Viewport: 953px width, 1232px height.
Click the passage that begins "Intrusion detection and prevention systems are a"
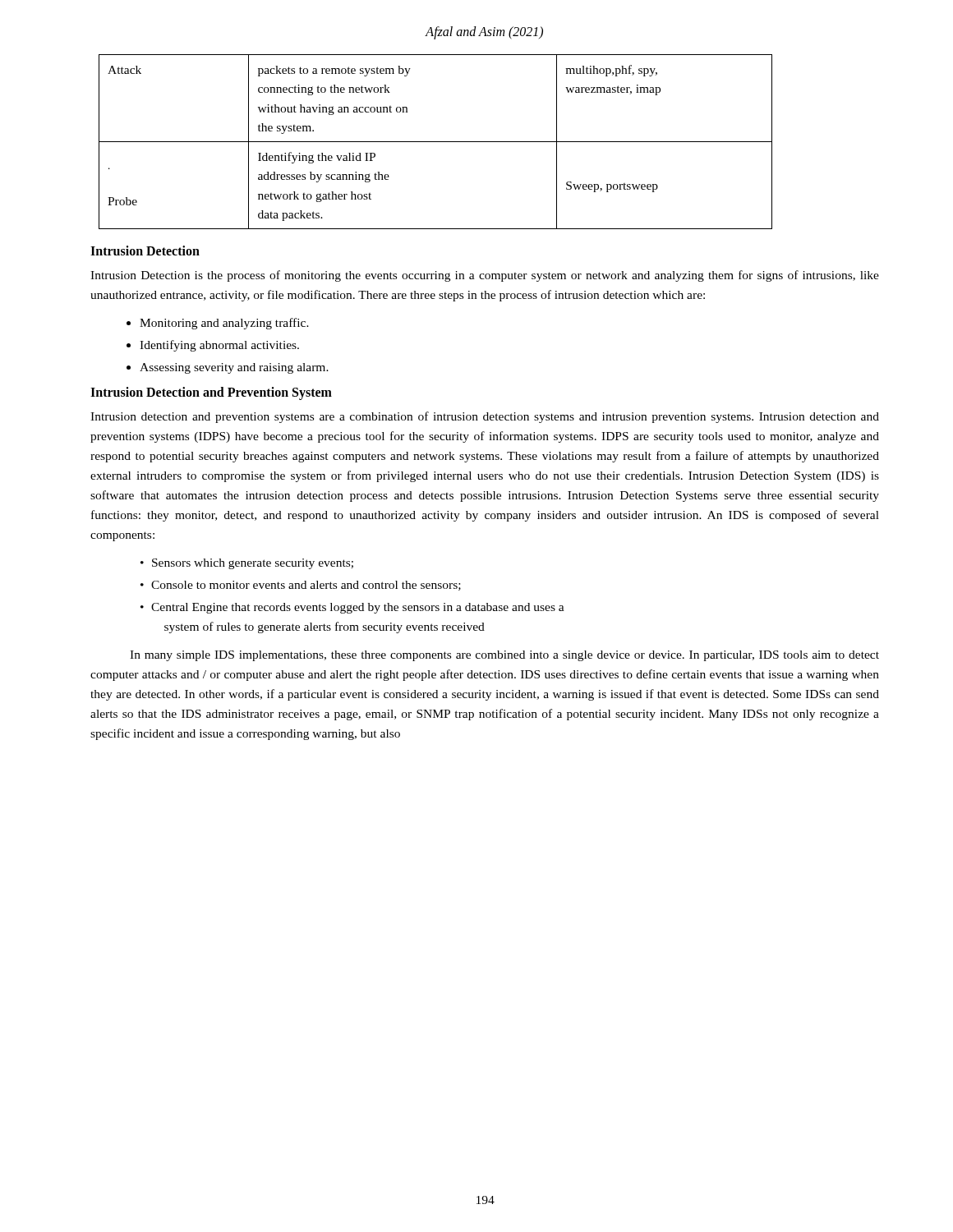(x=485, y=475)
